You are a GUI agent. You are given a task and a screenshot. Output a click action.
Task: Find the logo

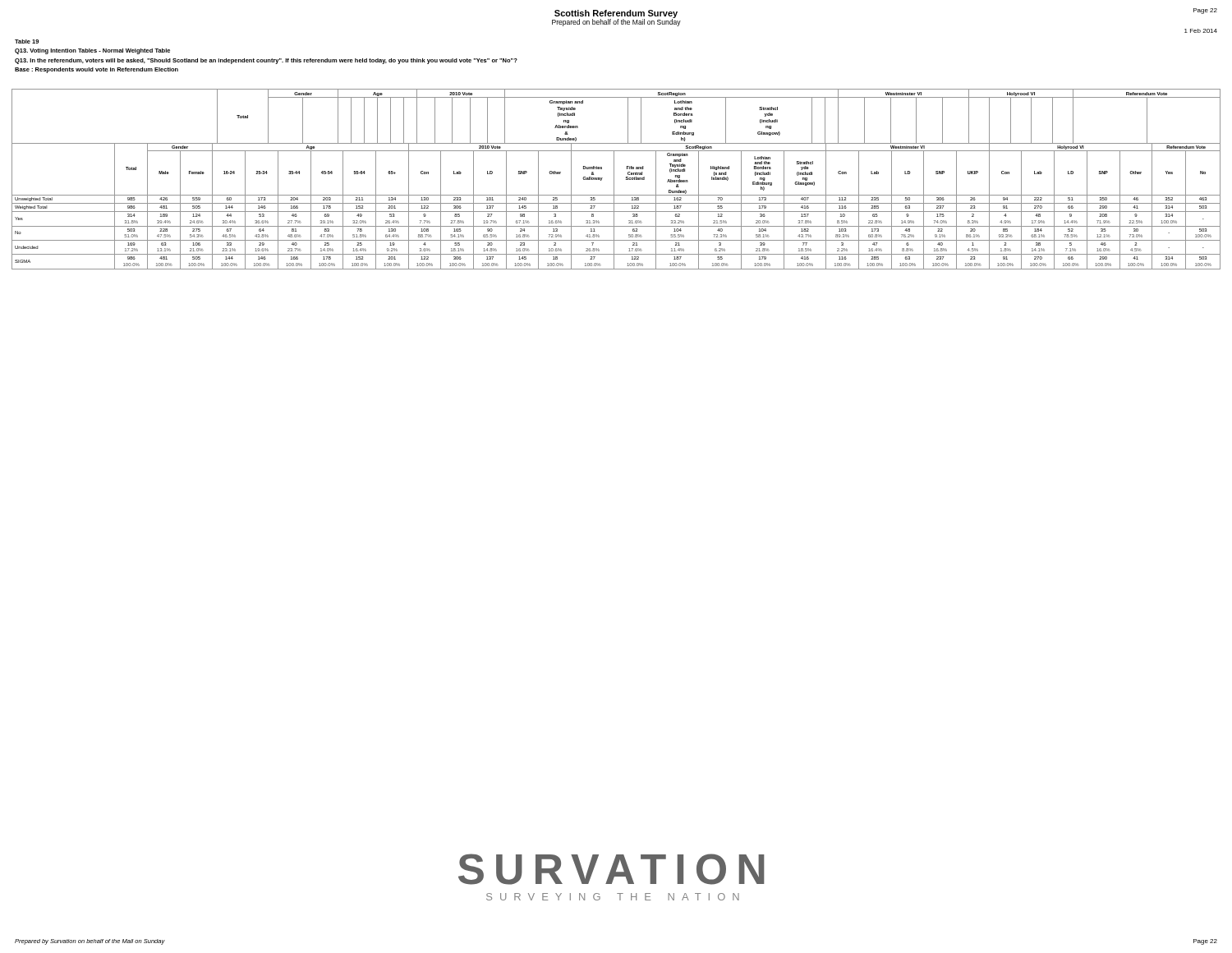616,875
